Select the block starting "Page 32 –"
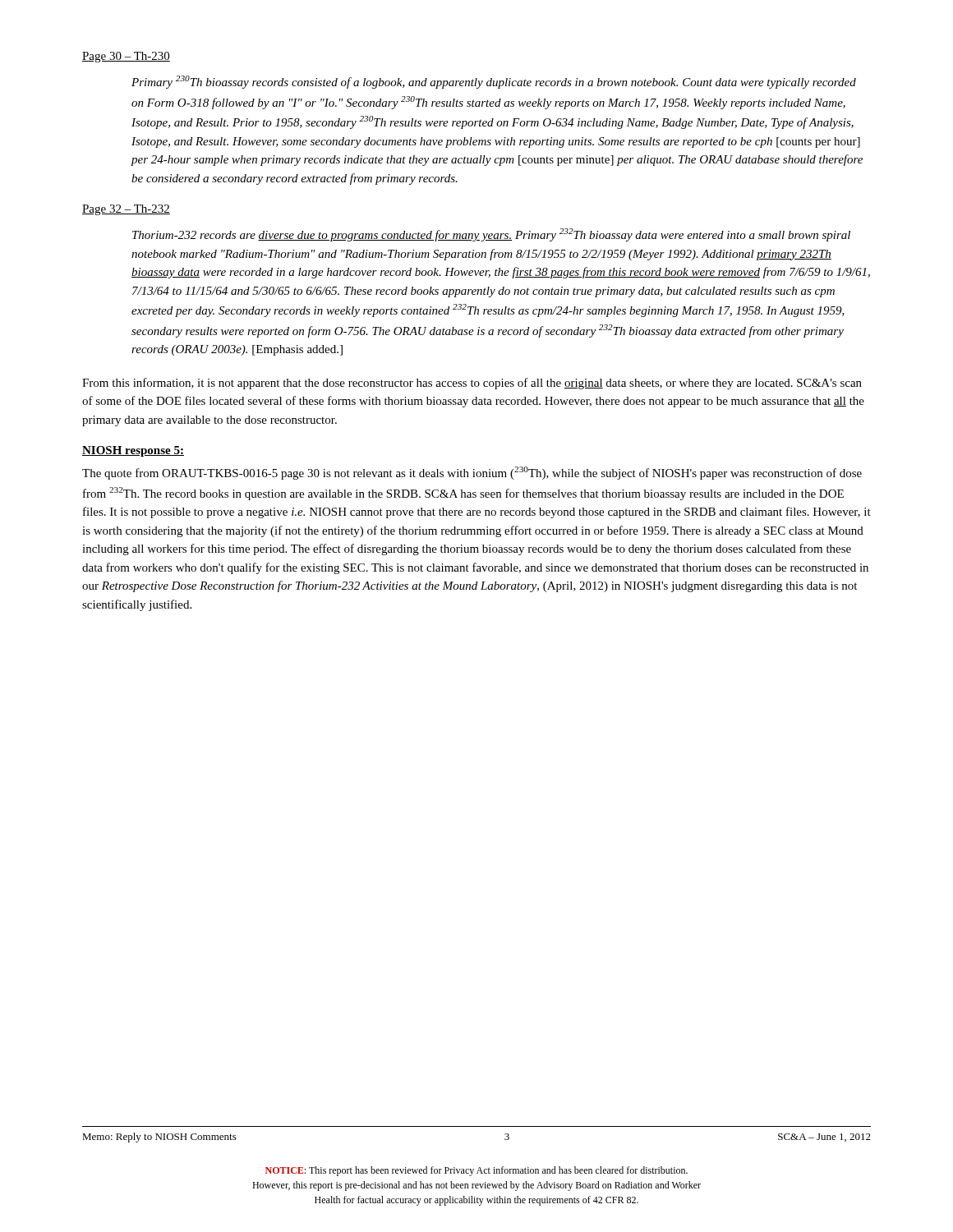This screenshot has height=1232, width=953. tap(126, 209)
